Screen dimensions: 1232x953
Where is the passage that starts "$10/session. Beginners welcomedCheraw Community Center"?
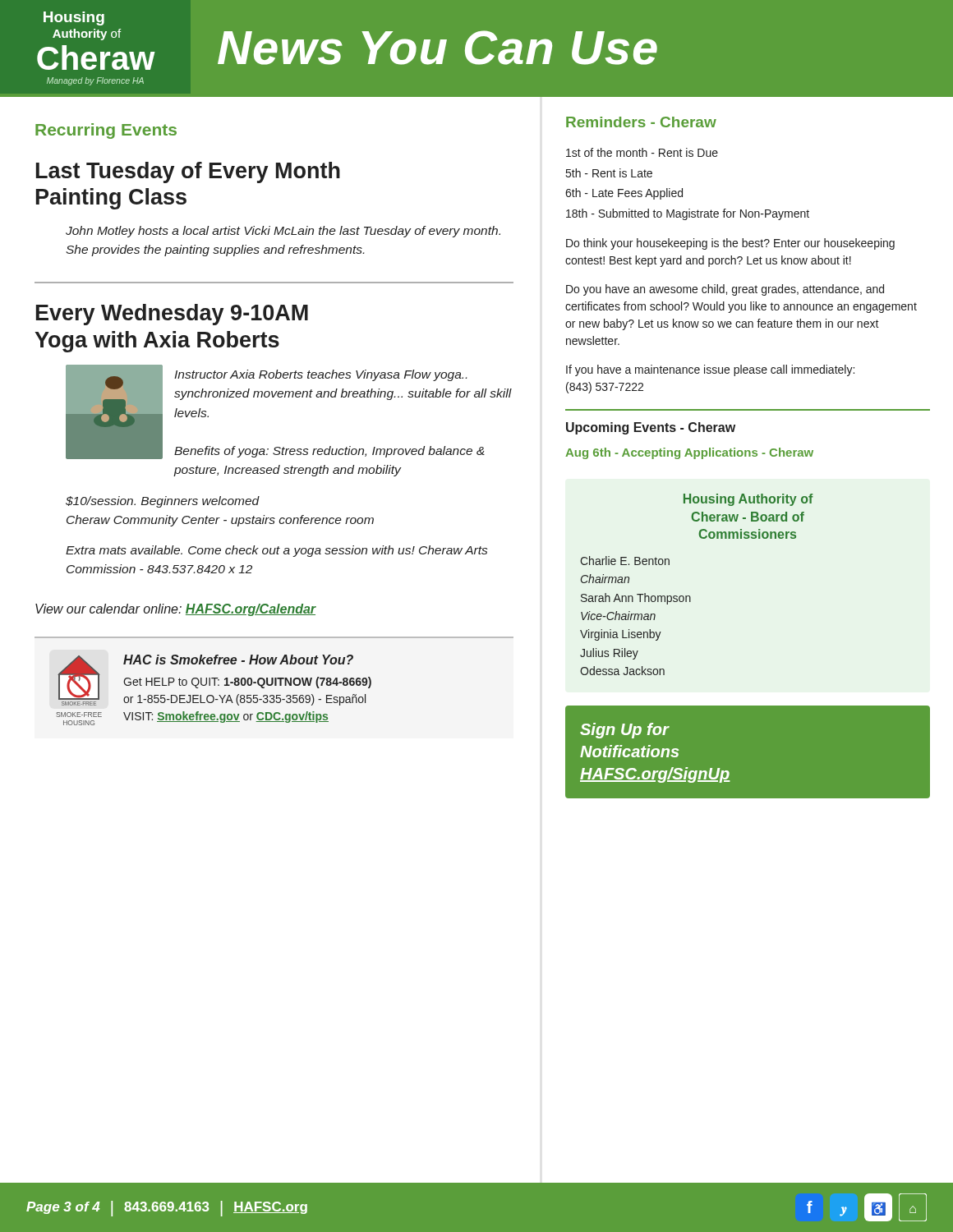[220, 510]
